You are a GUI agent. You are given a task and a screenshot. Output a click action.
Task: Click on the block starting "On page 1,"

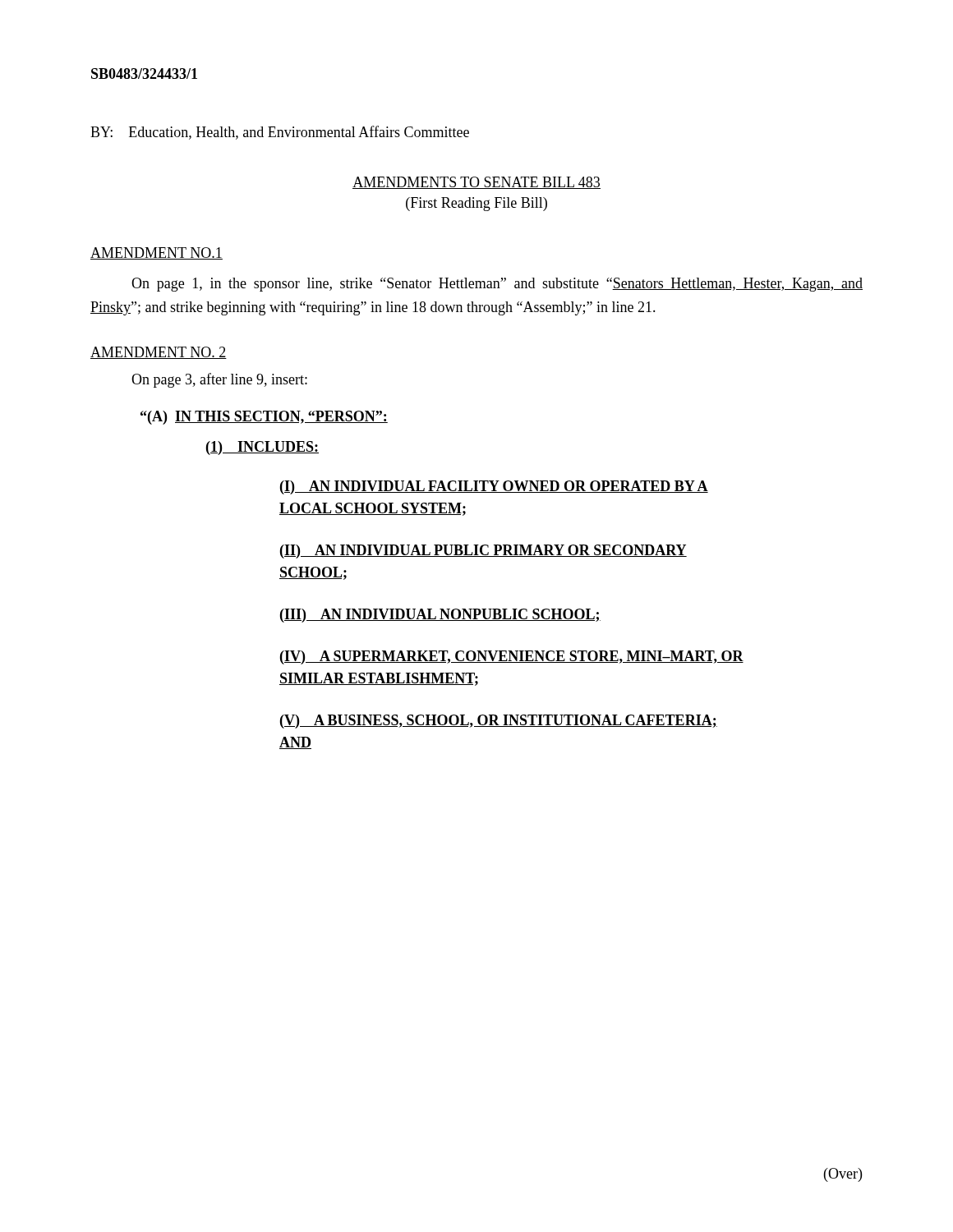pos(476,296)
